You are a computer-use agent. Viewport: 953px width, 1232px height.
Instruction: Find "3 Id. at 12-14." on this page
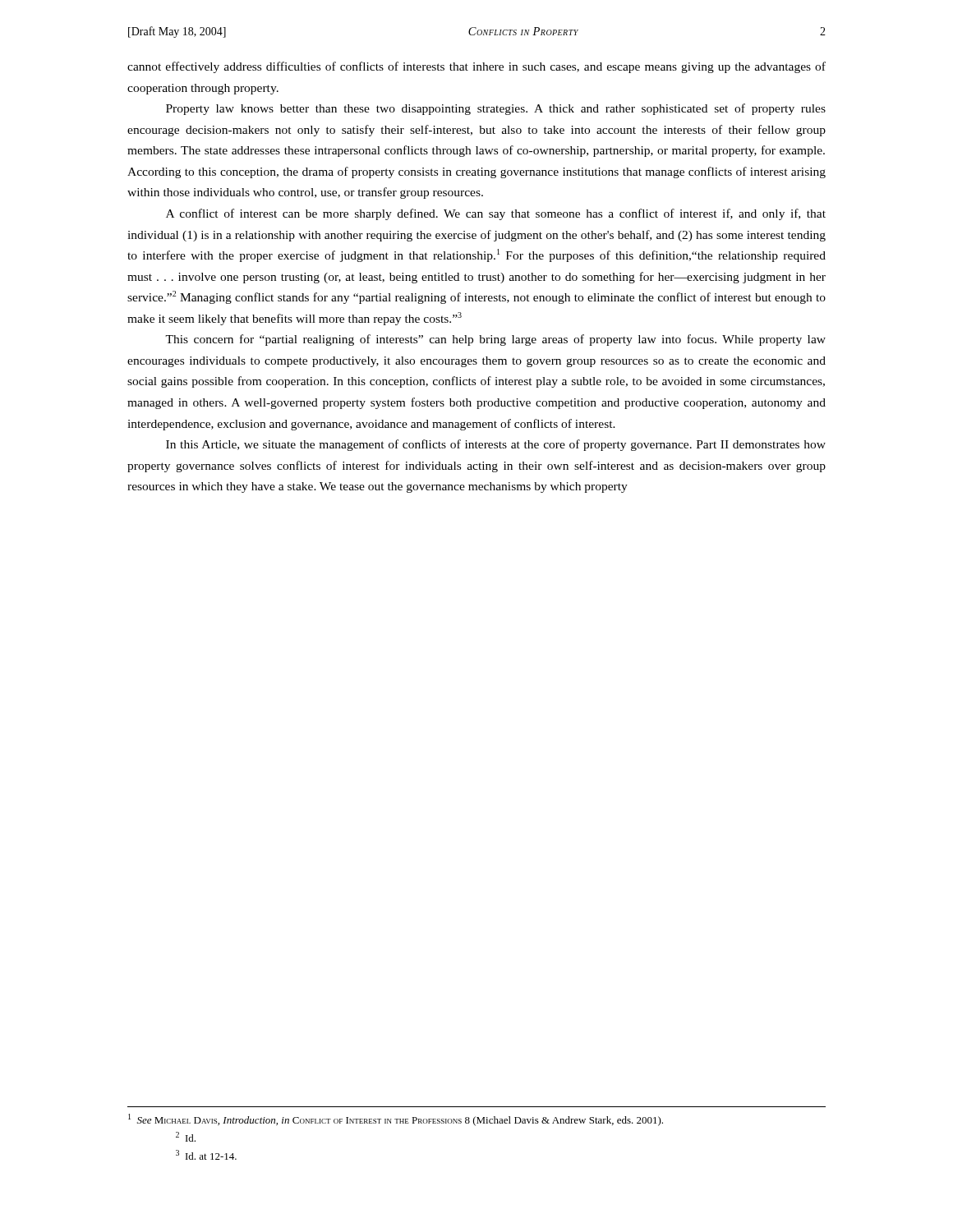[x=206, y=1155]
